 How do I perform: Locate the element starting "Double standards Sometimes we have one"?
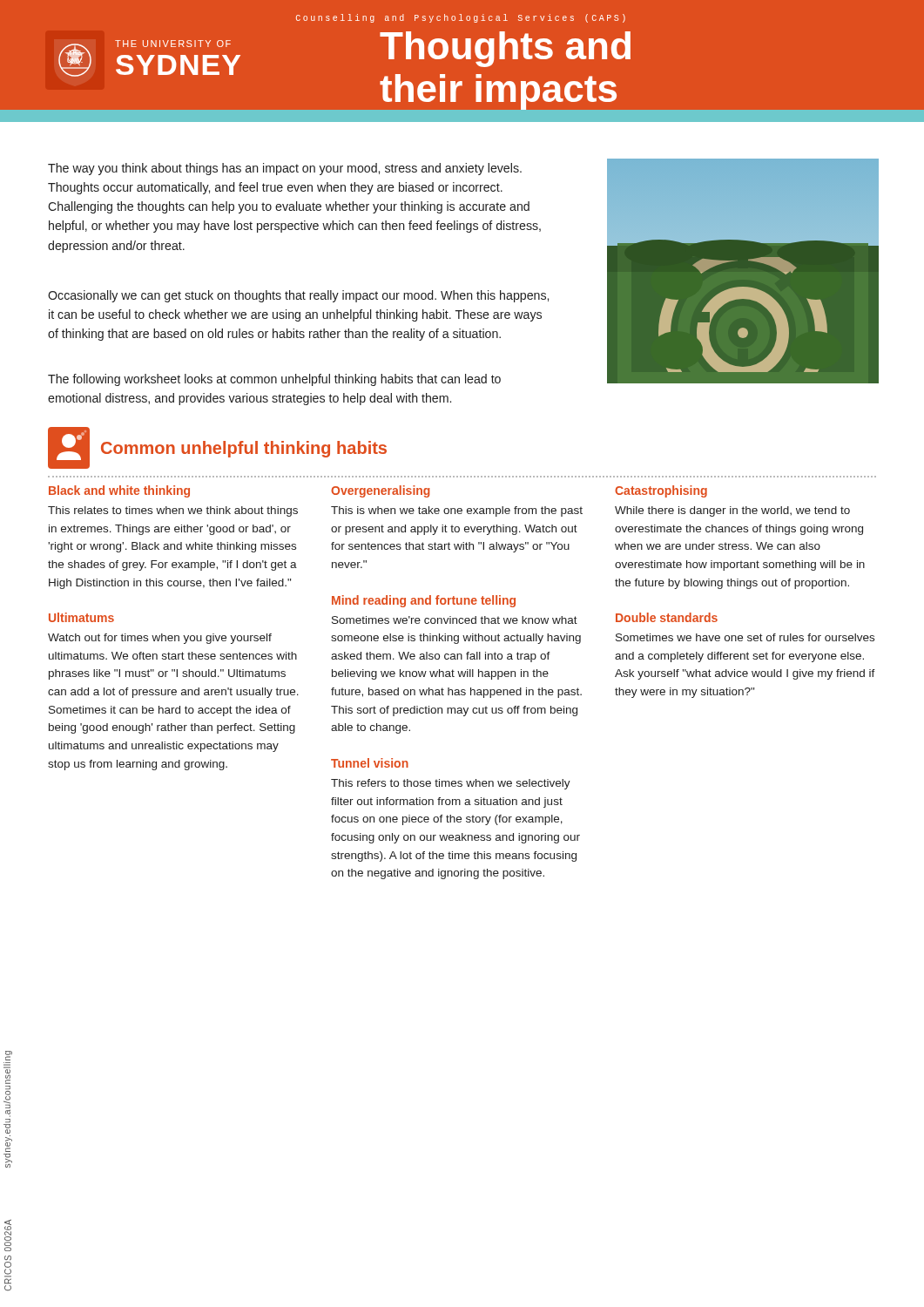tap(745, 656)
